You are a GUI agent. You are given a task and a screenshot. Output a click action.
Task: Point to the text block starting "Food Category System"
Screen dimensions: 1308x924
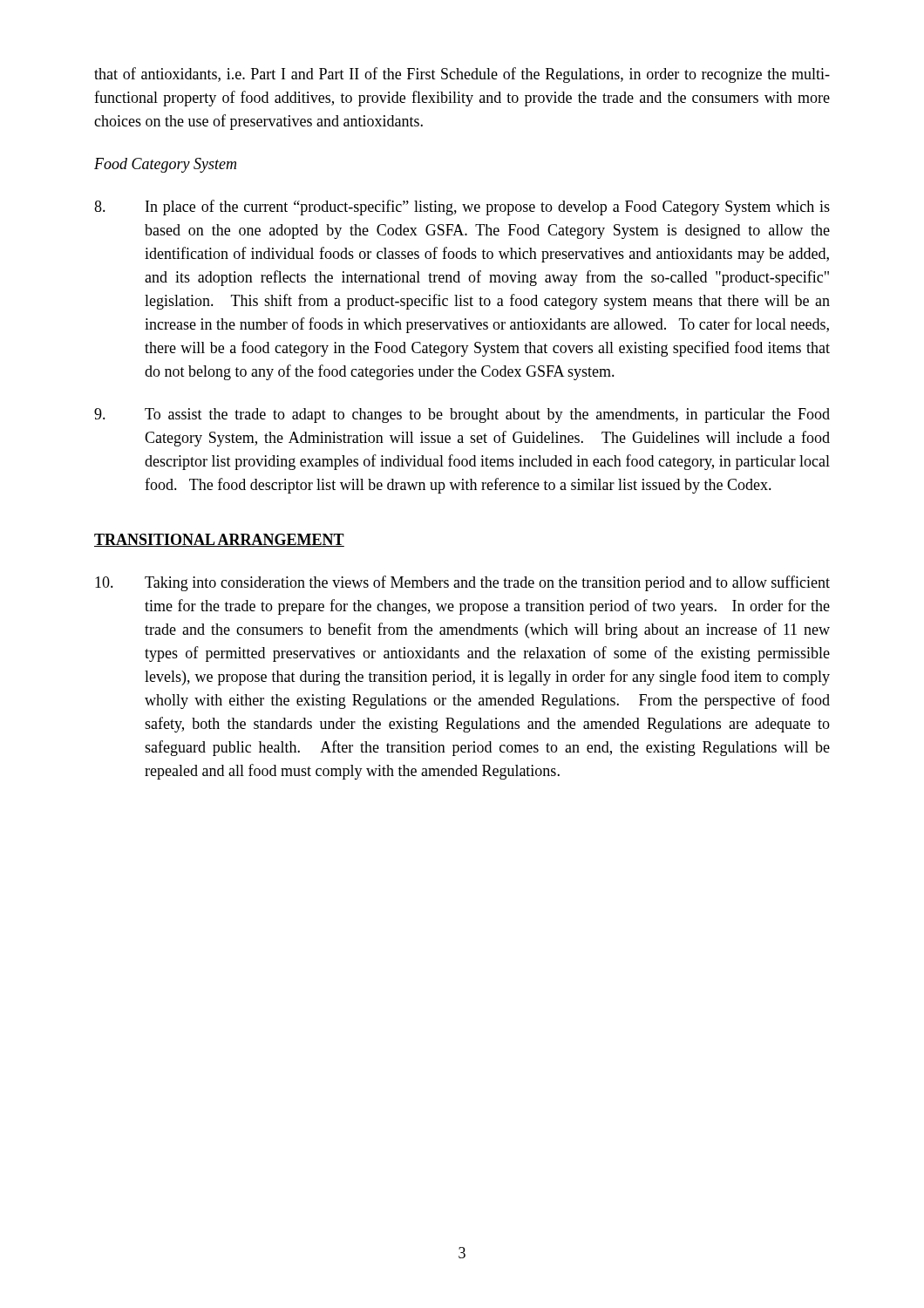point(165,165)
